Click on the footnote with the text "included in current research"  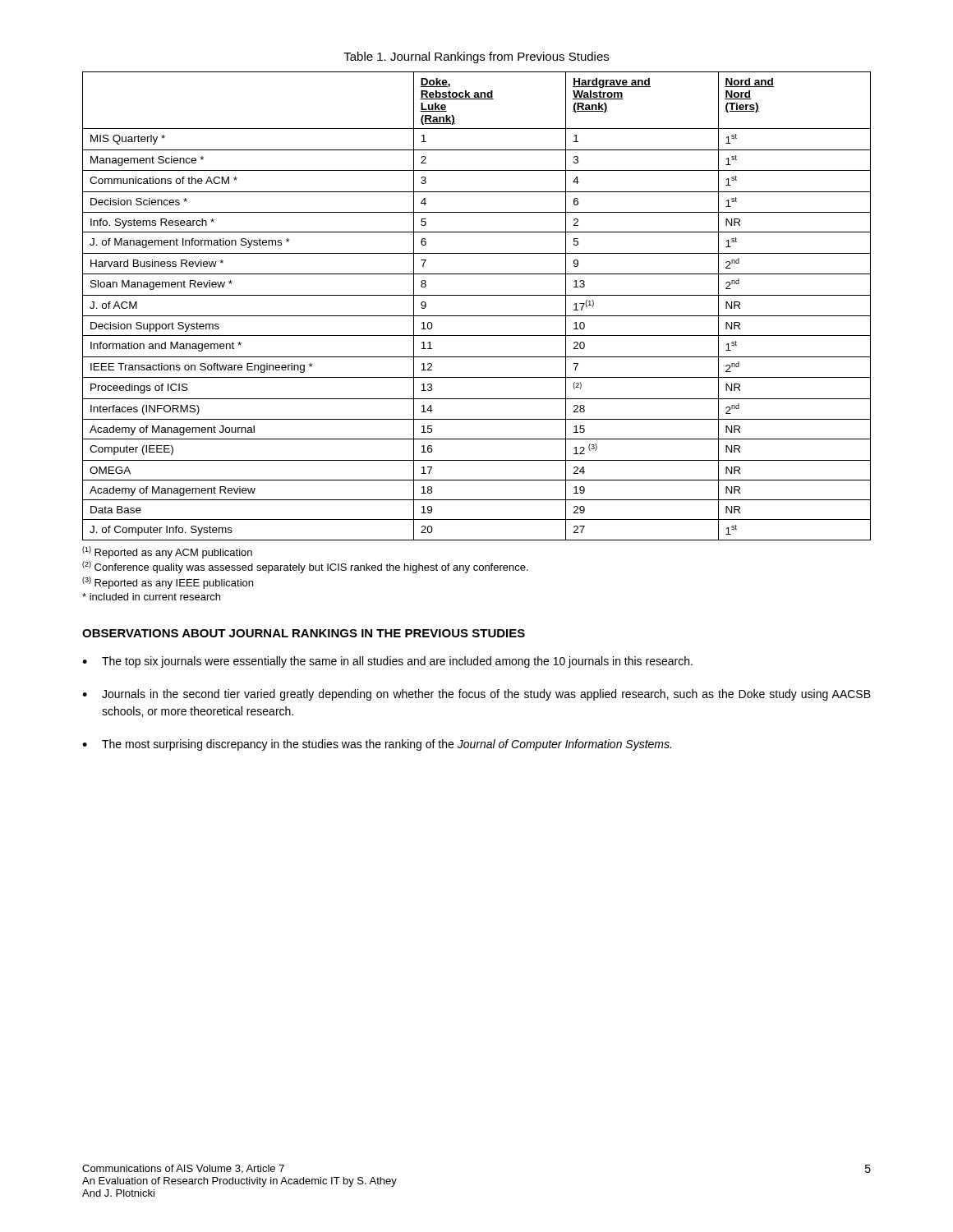click(152, 597)
